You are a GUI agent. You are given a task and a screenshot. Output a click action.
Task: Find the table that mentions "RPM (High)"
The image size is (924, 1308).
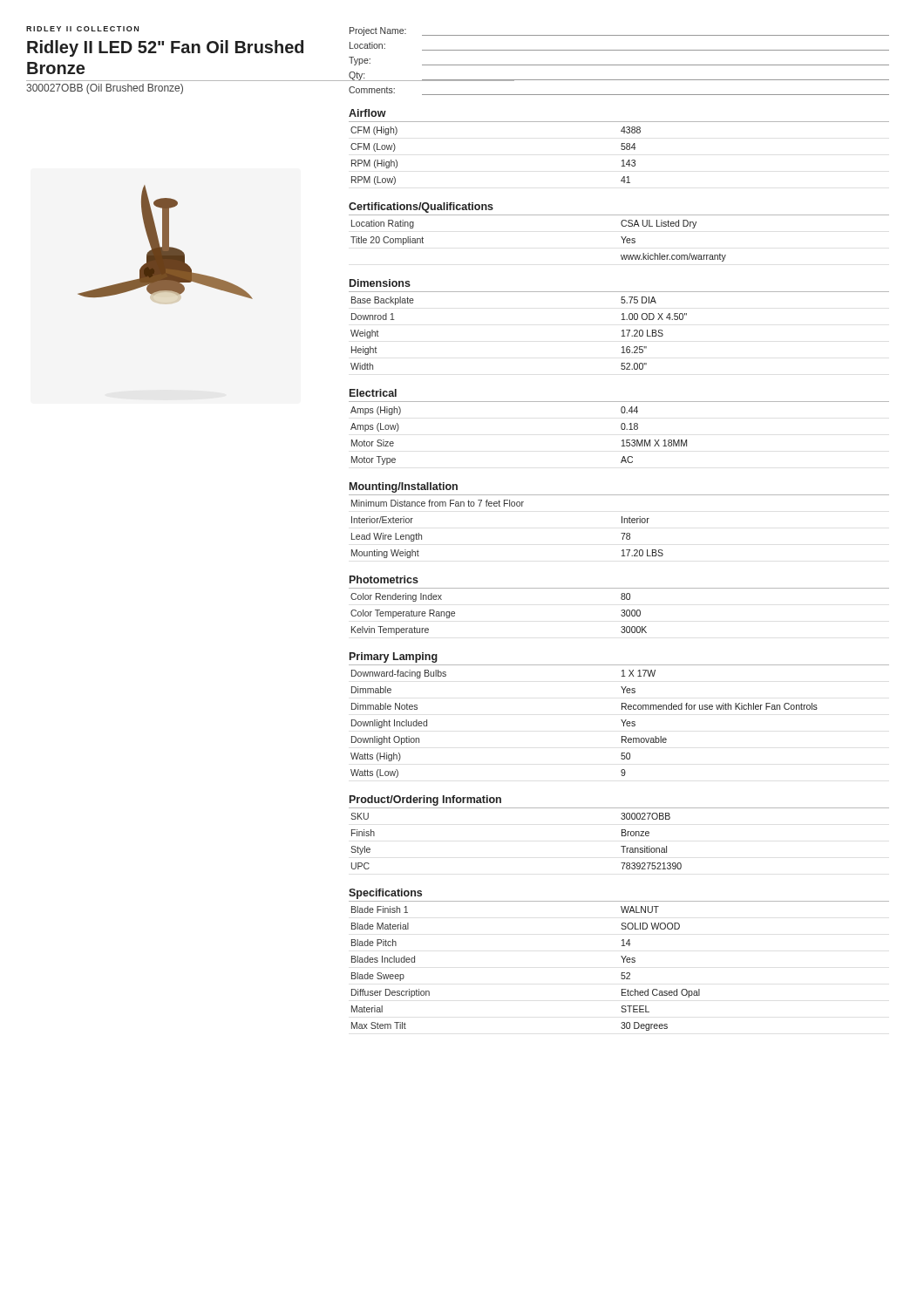click(619, 155)
